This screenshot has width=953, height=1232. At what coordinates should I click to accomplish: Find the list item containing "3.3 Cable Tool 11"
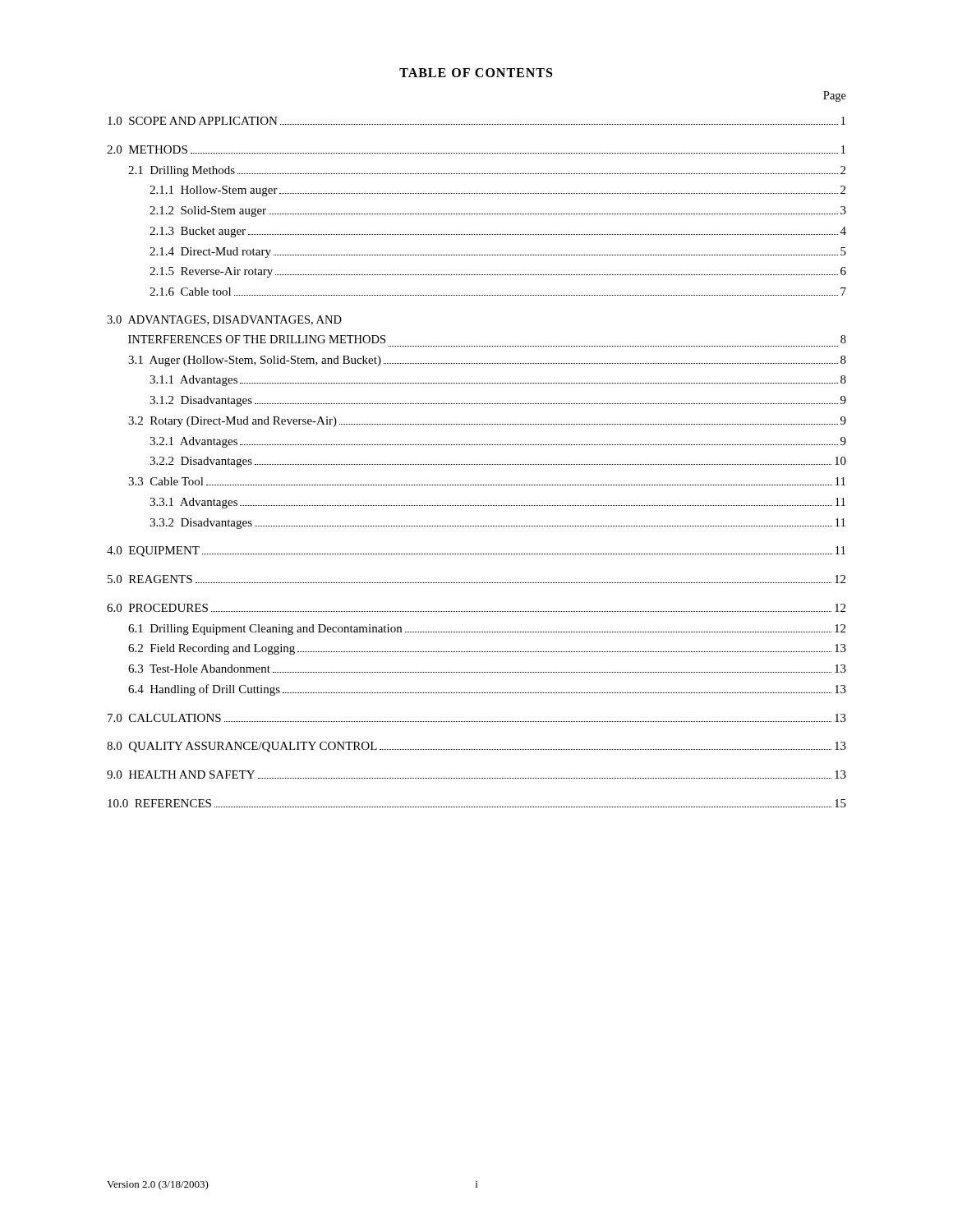tap(476, 482)
